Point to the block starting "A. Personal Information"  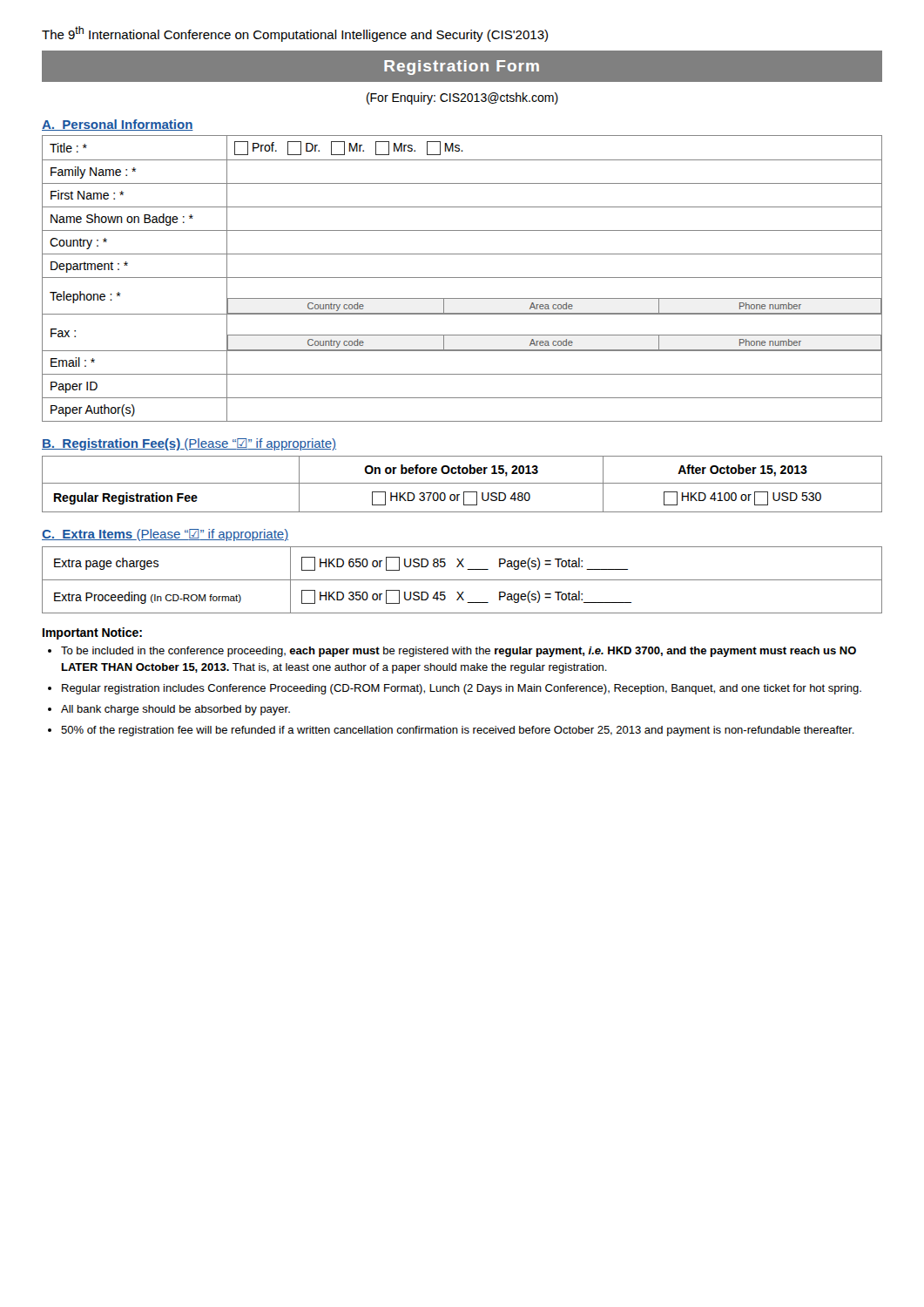tap(117, 124)
